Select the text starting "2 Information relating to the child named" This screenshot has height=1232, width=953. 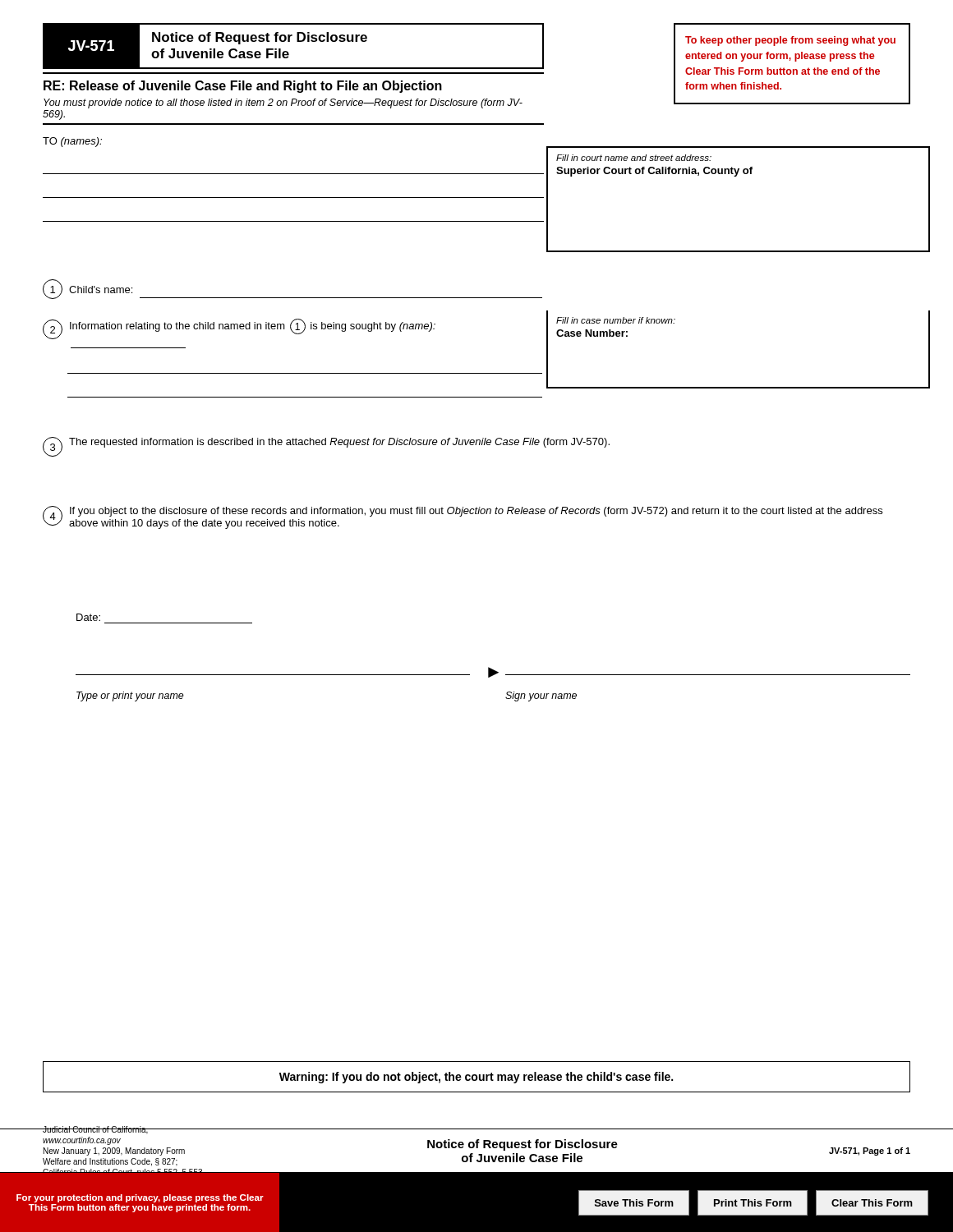(x=239, y=329)
